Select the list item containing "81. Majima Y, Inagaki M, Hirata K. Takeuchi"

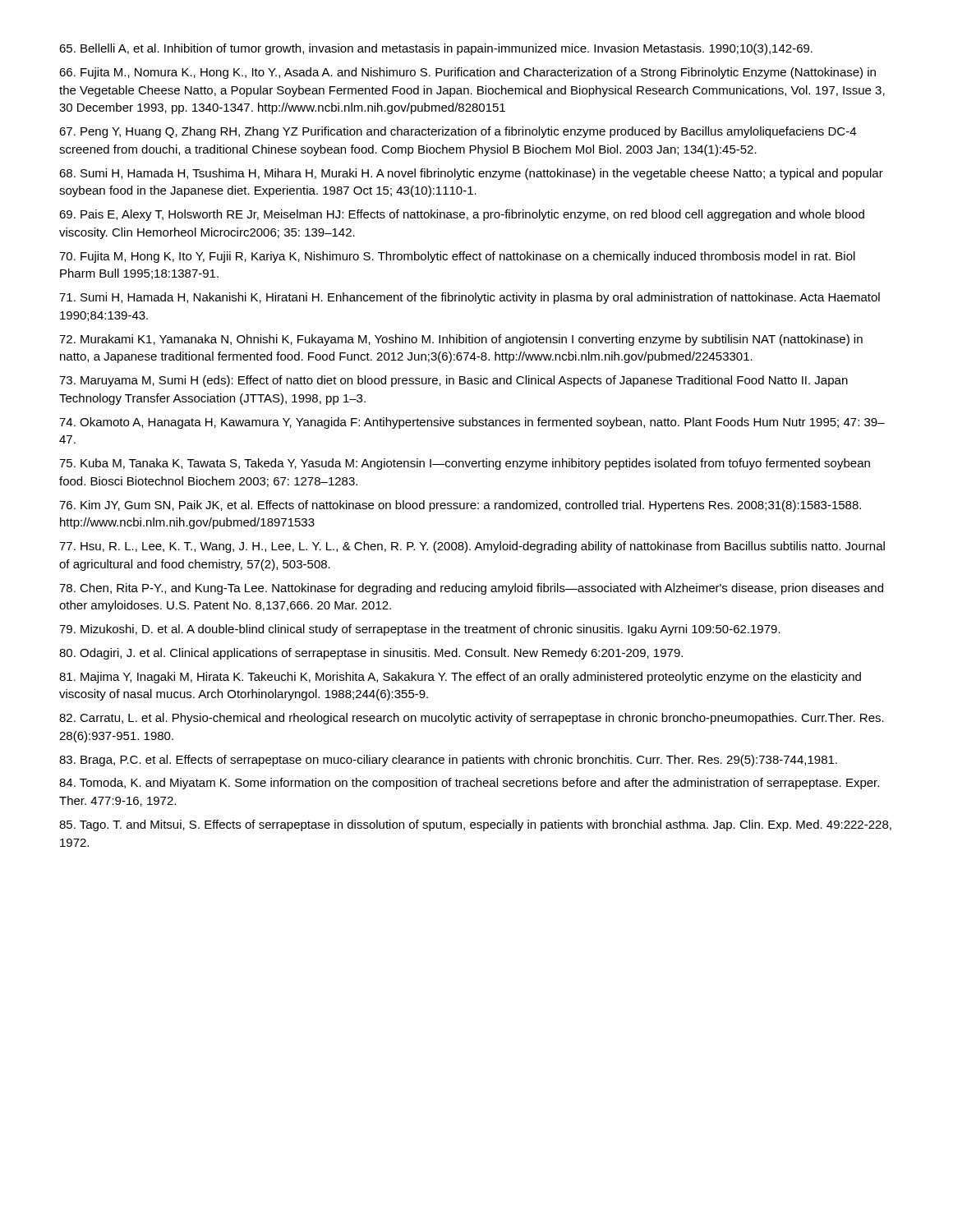pos(460,685)
